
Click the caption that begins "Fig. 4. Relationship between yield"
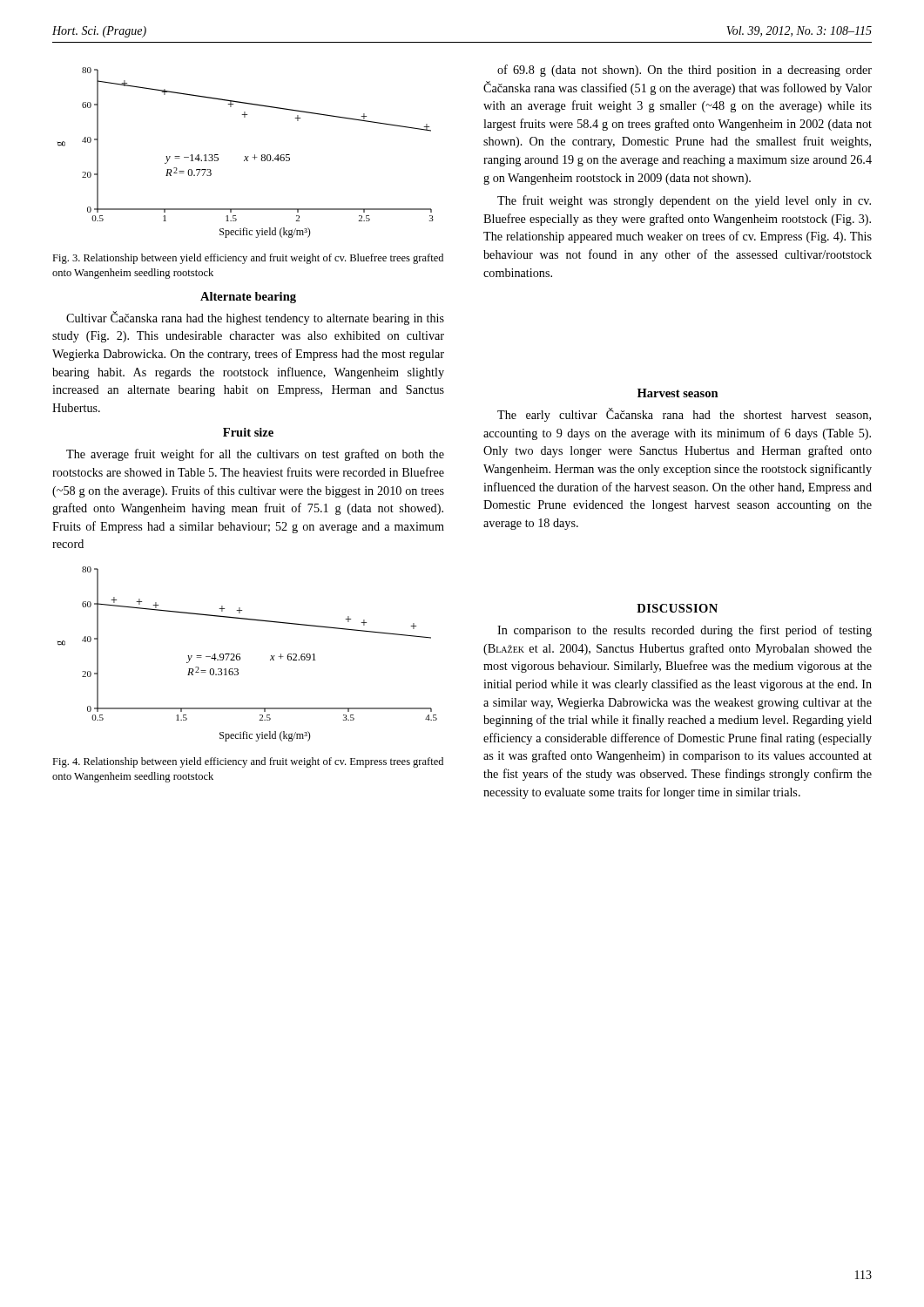pyautogui.click(x=248, y=769)
